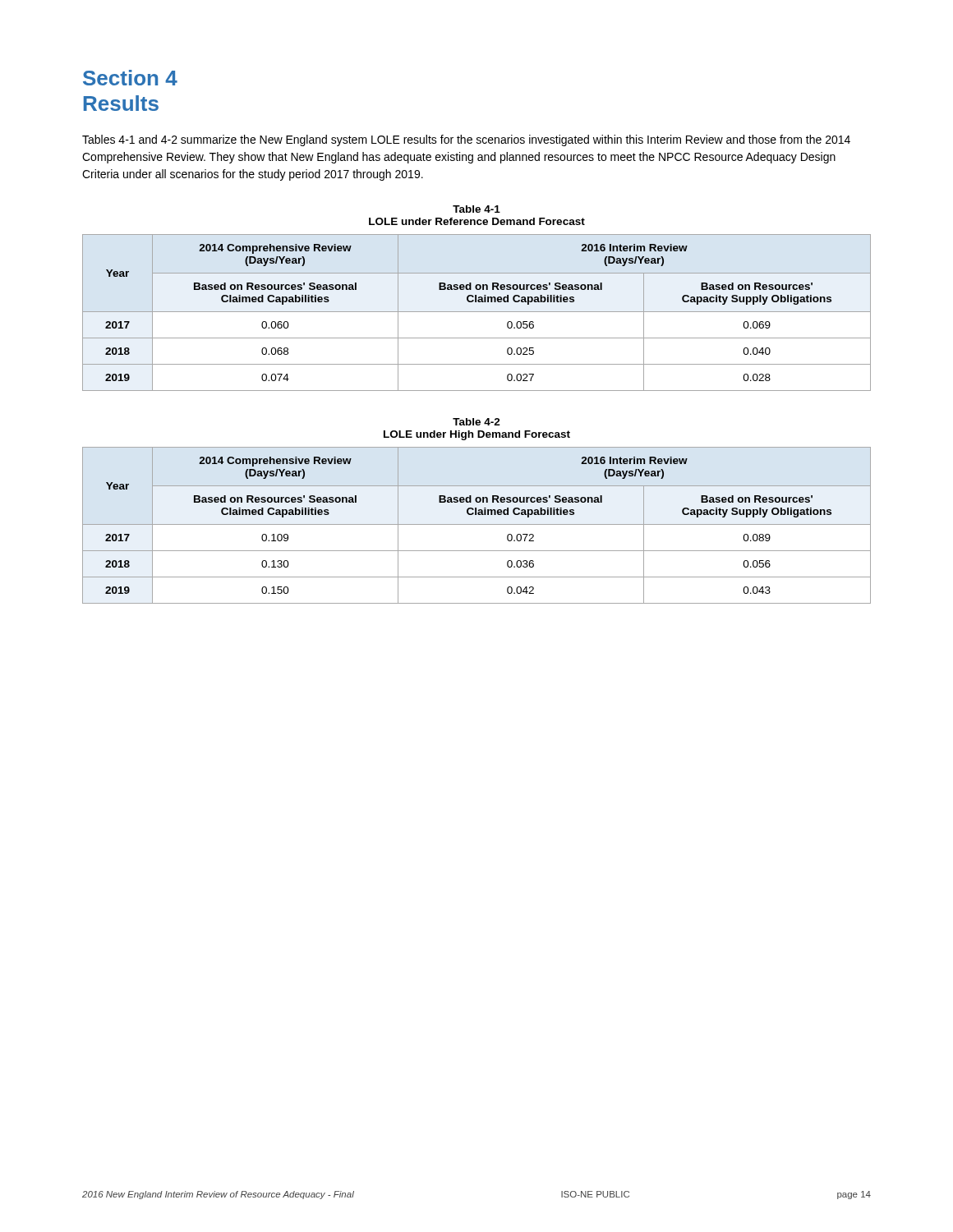
Task: Select the text starting "Table 4-2 LOLE under High"
Action: (x=476, y=428)
